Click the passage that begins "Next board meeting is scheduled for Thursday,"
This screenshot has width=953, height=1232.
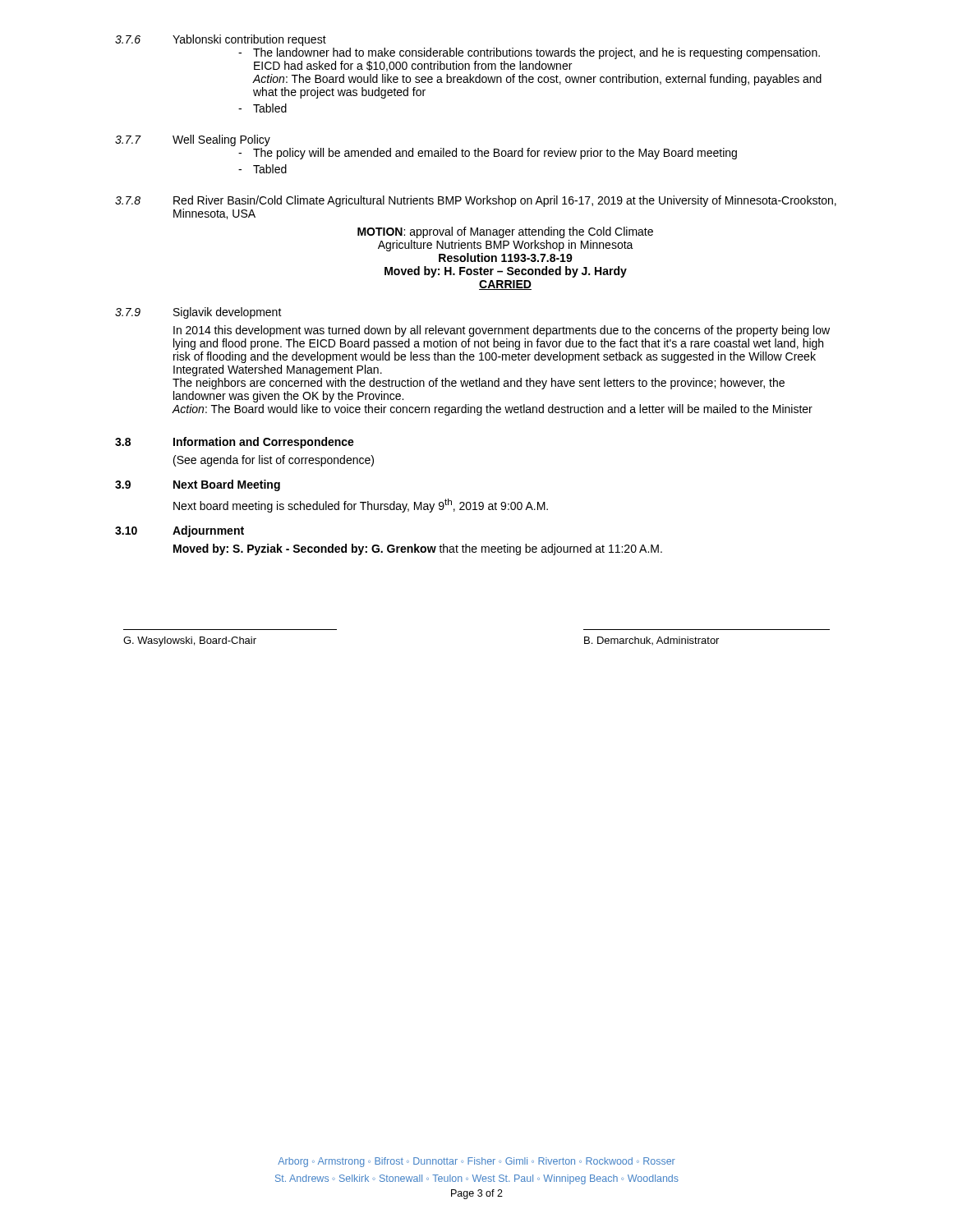(361, 504)
